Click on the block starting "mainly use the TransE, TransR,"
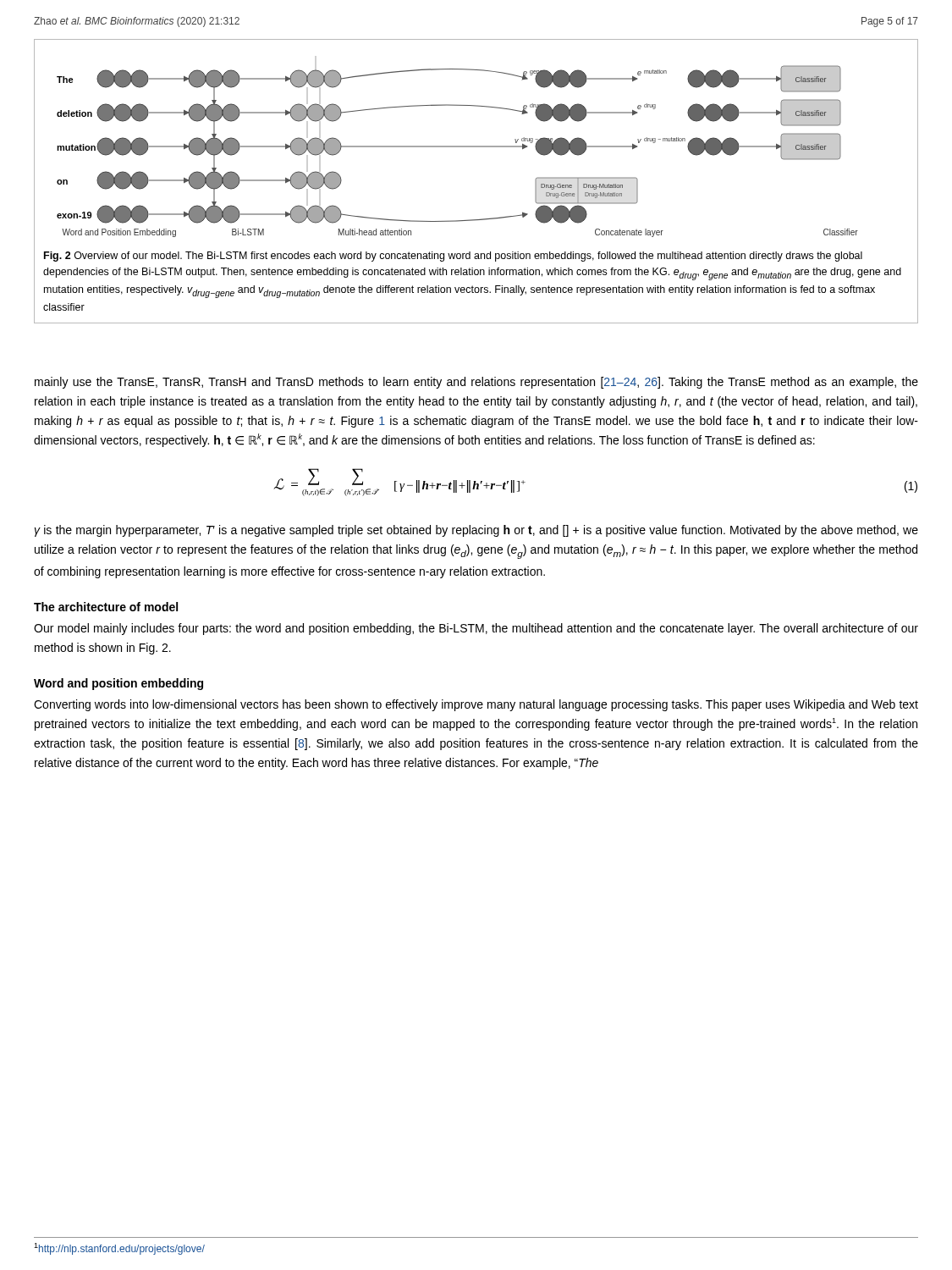952x1270 pixels. click(x=476, y=411)
